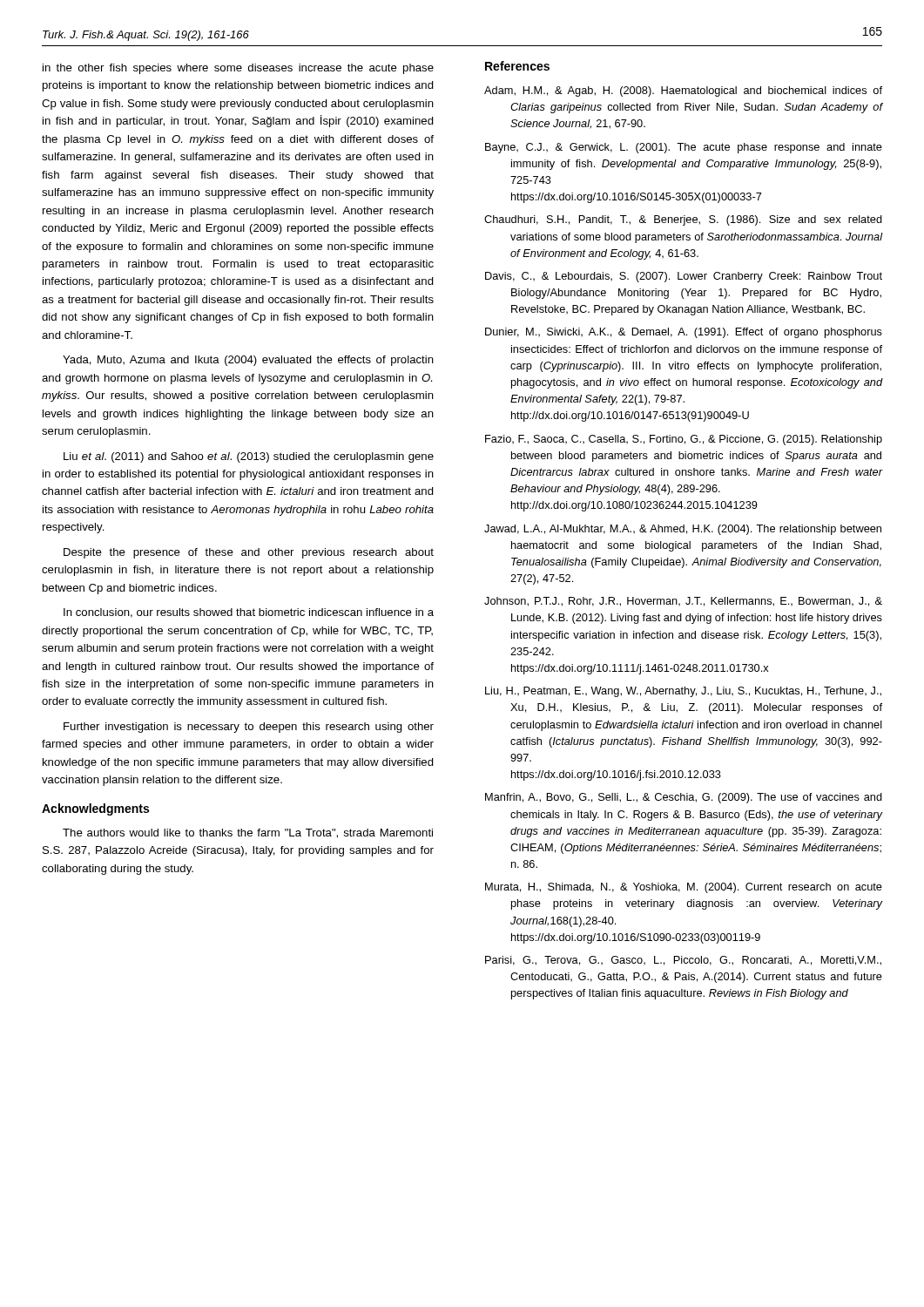Locate the block starting "The authors would like to thanks the"
This screenshot has height=1307, width=924.
pos(238,851)
